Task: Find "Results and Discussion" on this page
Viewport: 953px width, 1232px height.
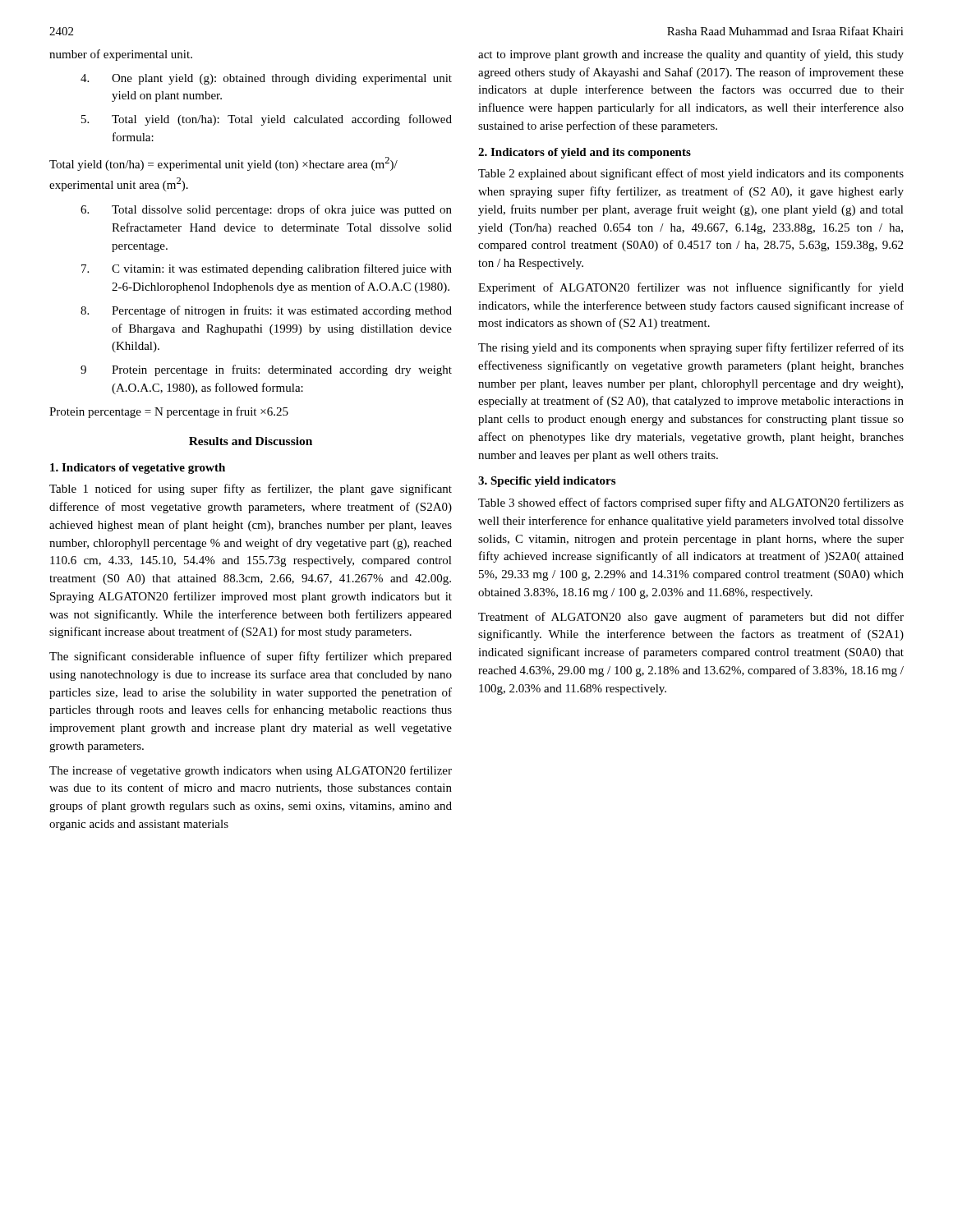Action: point(251,441)
